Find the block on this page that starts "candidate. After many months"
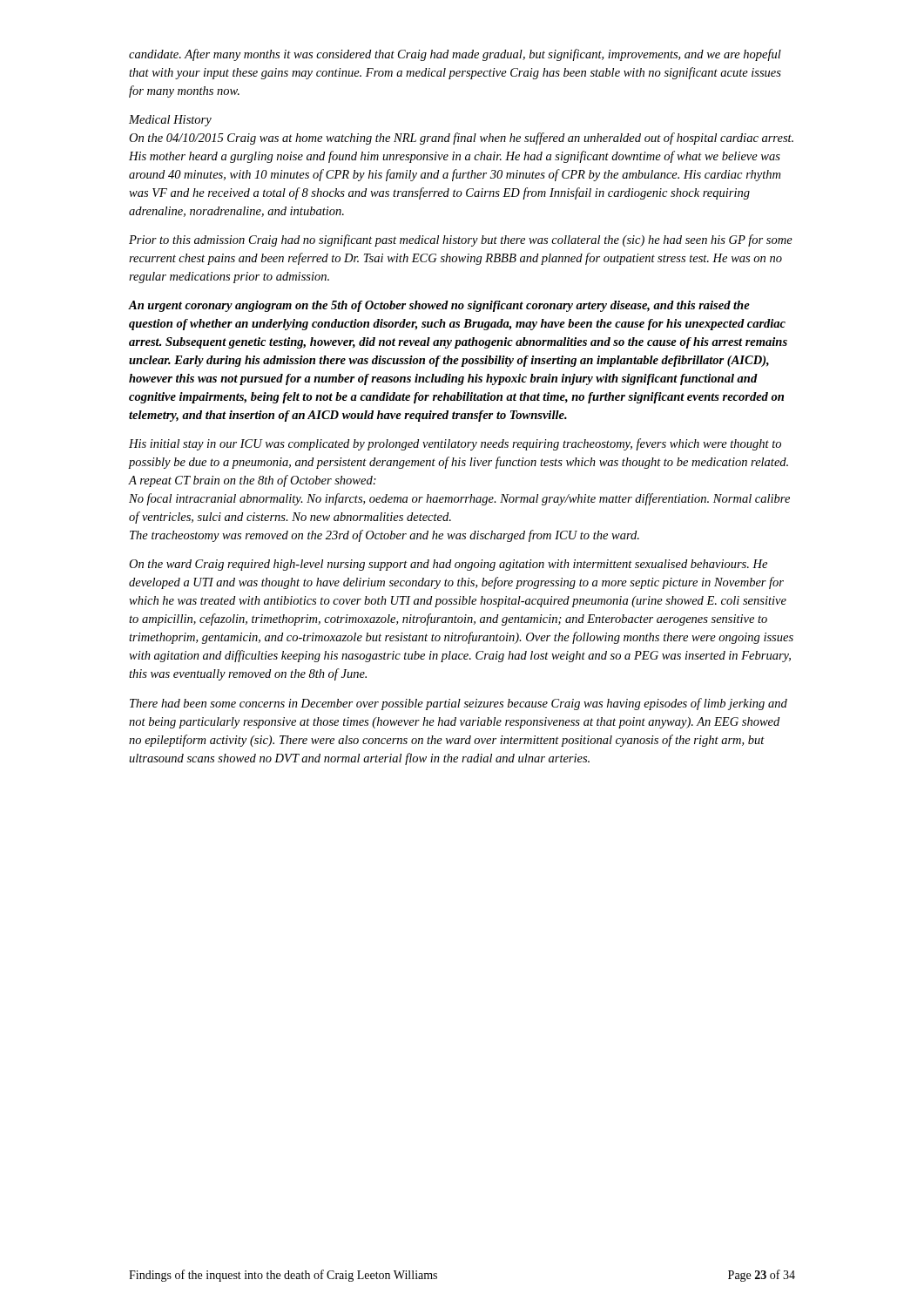This screenshot has height=1307, width=924. click(462, 73)
